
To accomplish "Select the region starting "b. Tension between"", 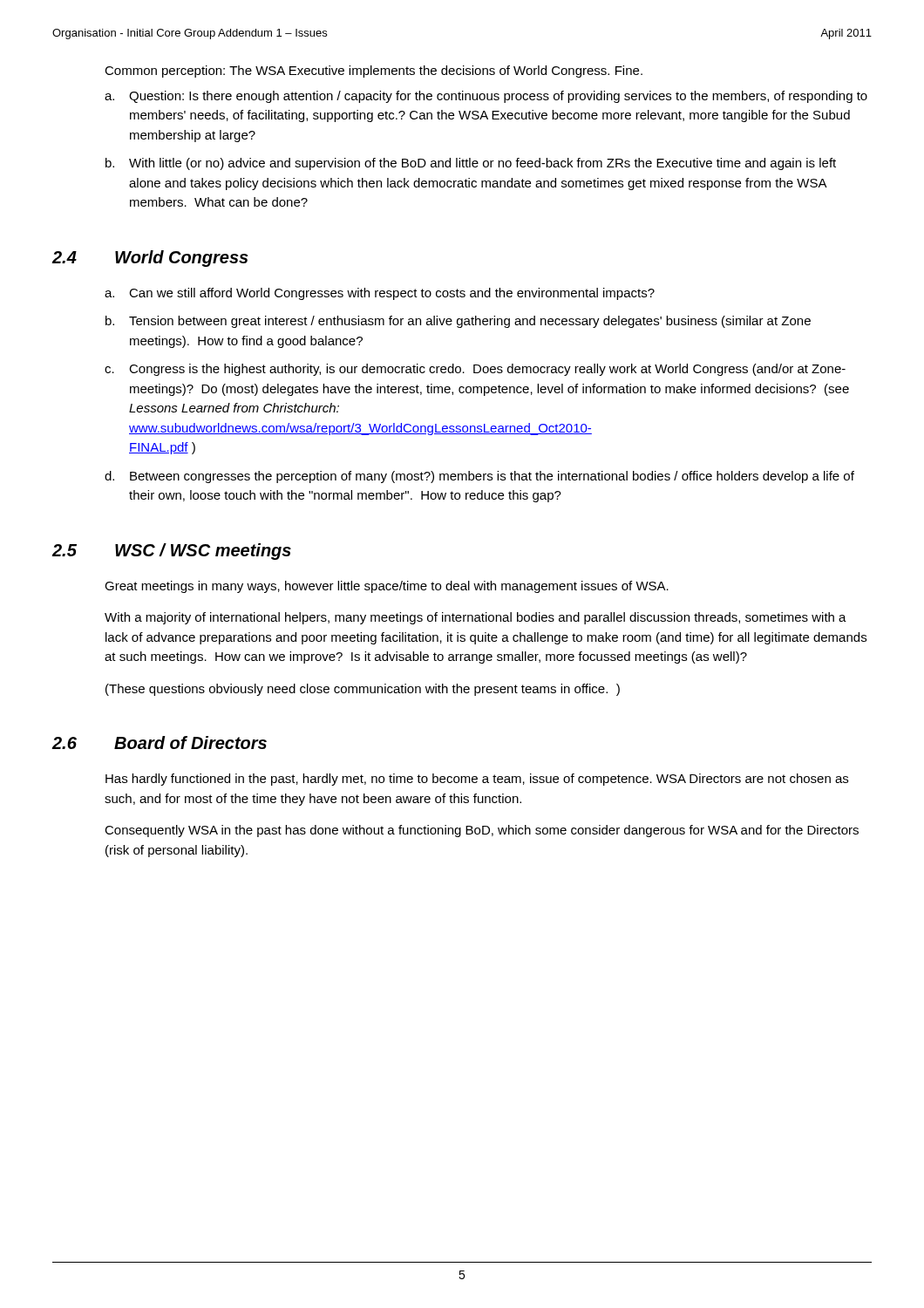I will [x=488, y=331].
